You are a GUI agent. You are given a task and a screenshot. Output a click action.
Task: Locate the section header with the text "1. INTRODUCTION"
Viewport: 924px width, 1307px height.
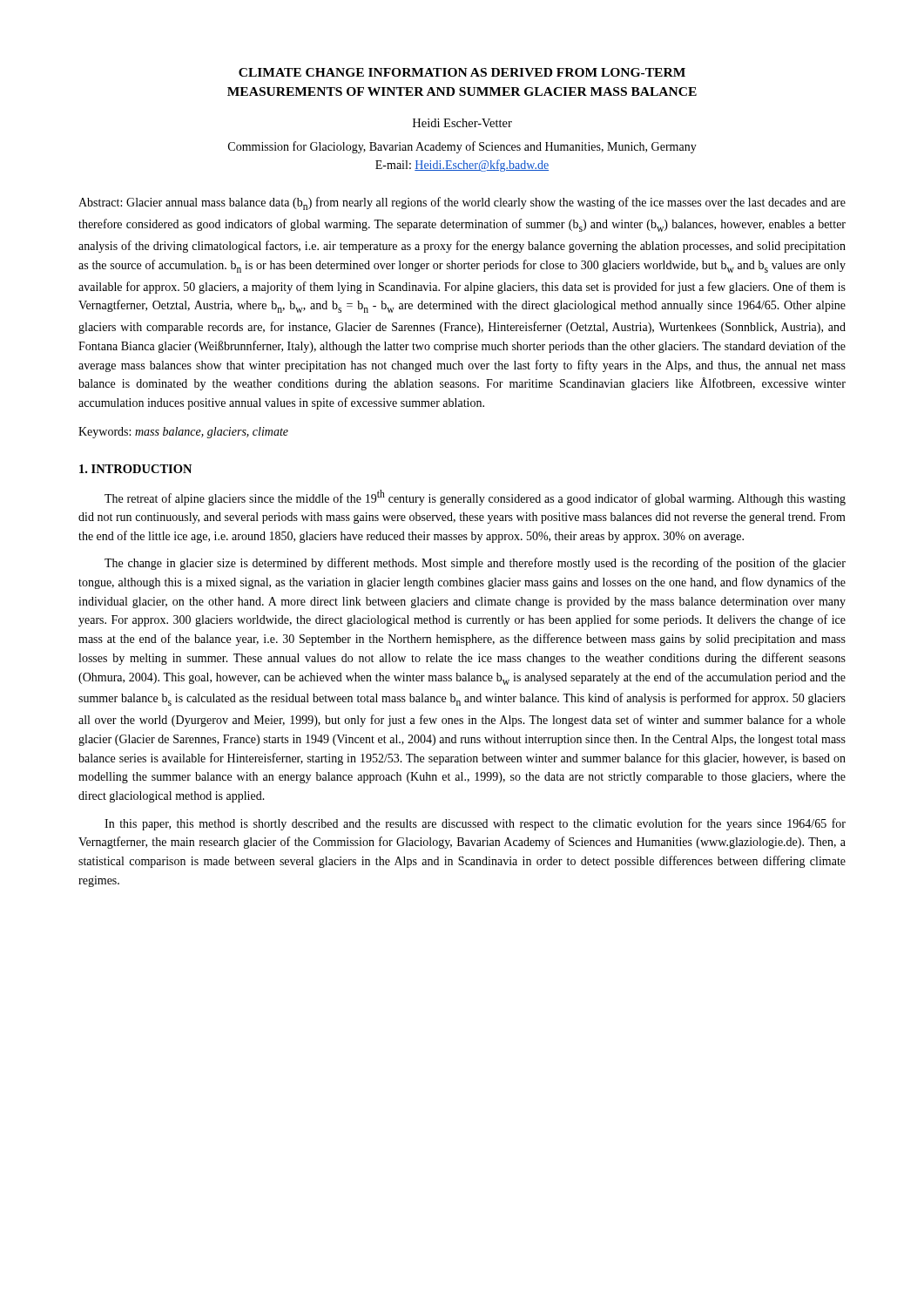pos(135,468)
